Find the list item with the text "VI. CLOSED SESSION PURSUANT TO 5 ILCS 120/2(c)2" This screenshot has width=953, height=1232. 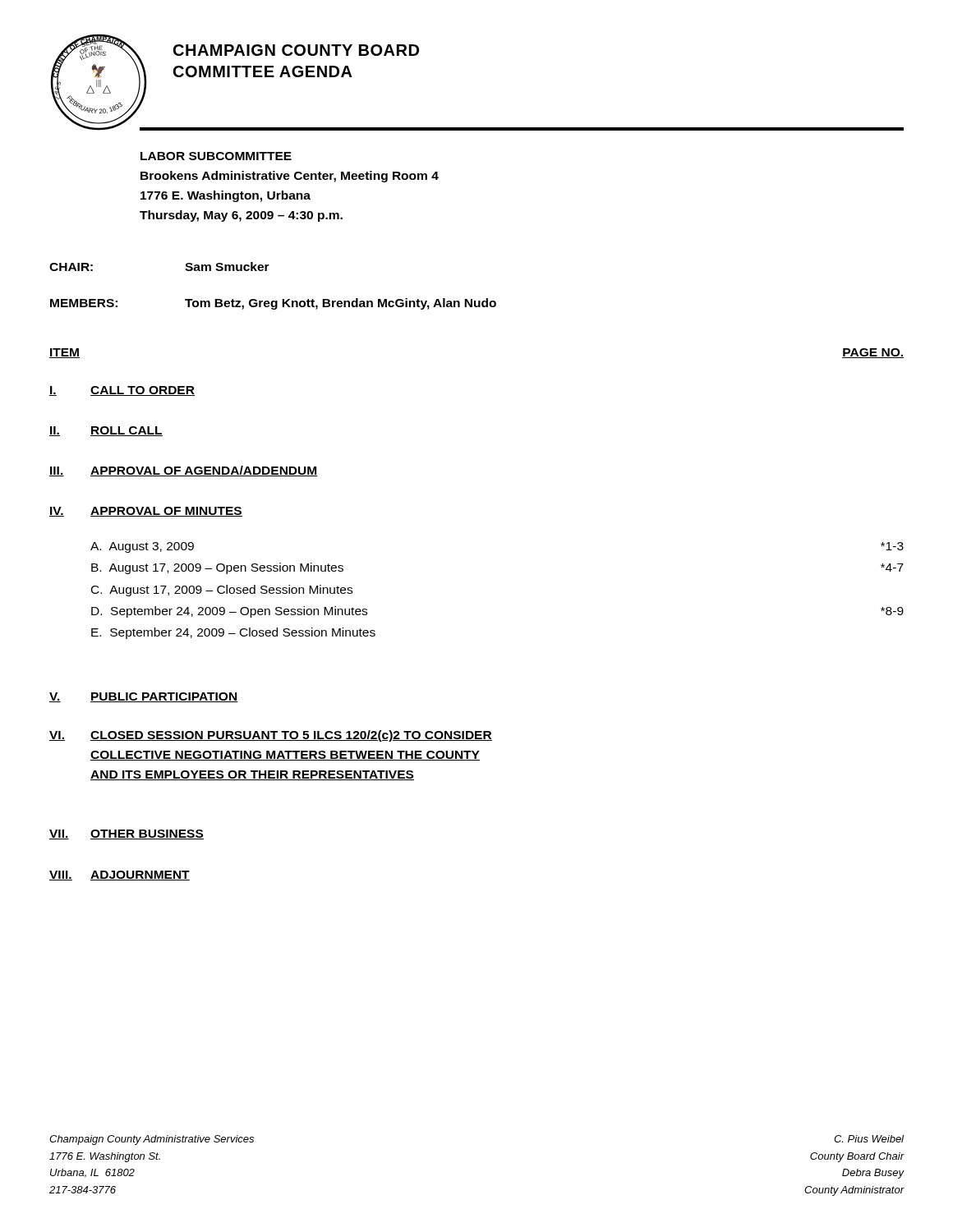pyautogui.click(x=476, y=755)
